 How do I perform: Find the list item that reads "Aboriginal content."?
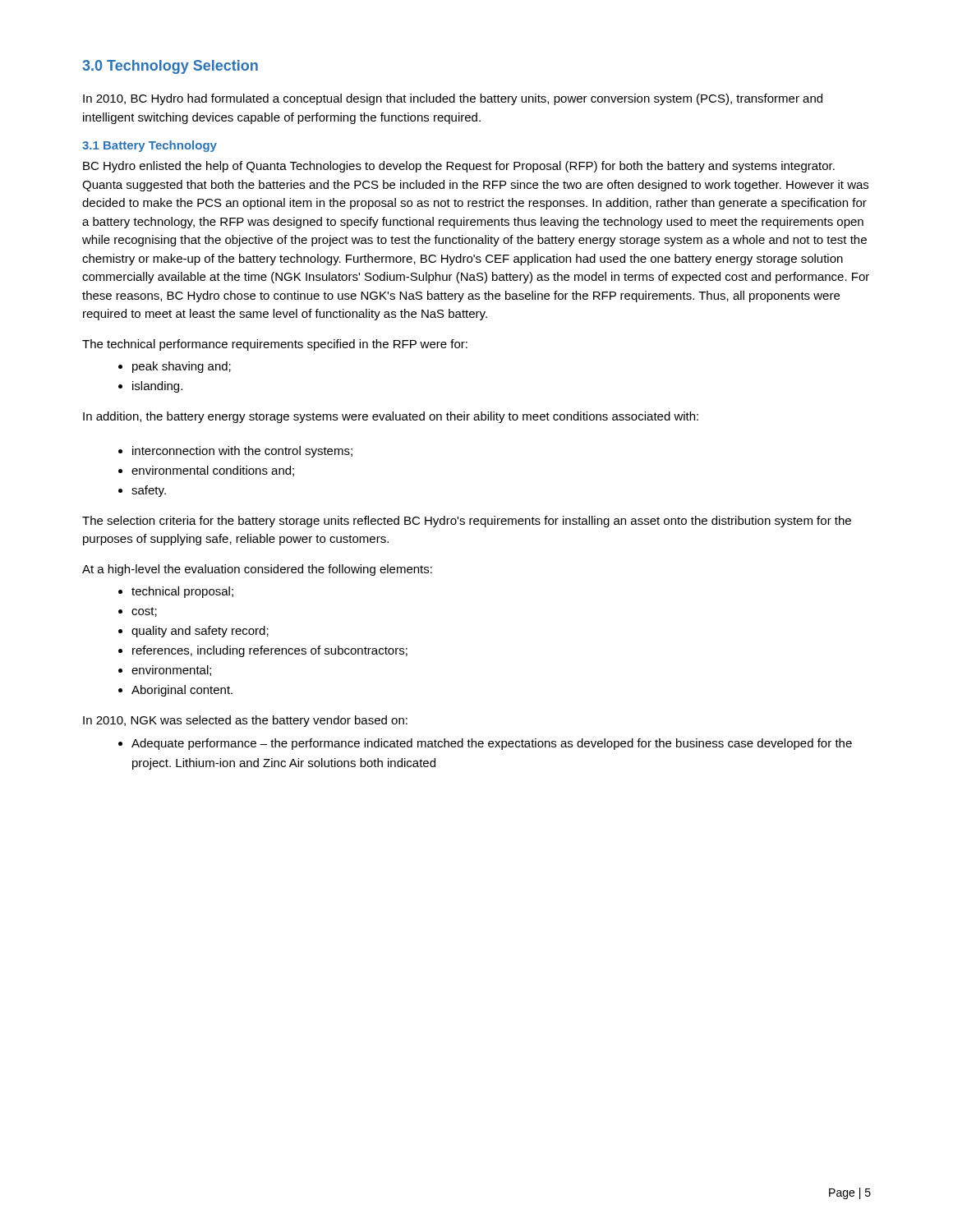click(182, 689)
